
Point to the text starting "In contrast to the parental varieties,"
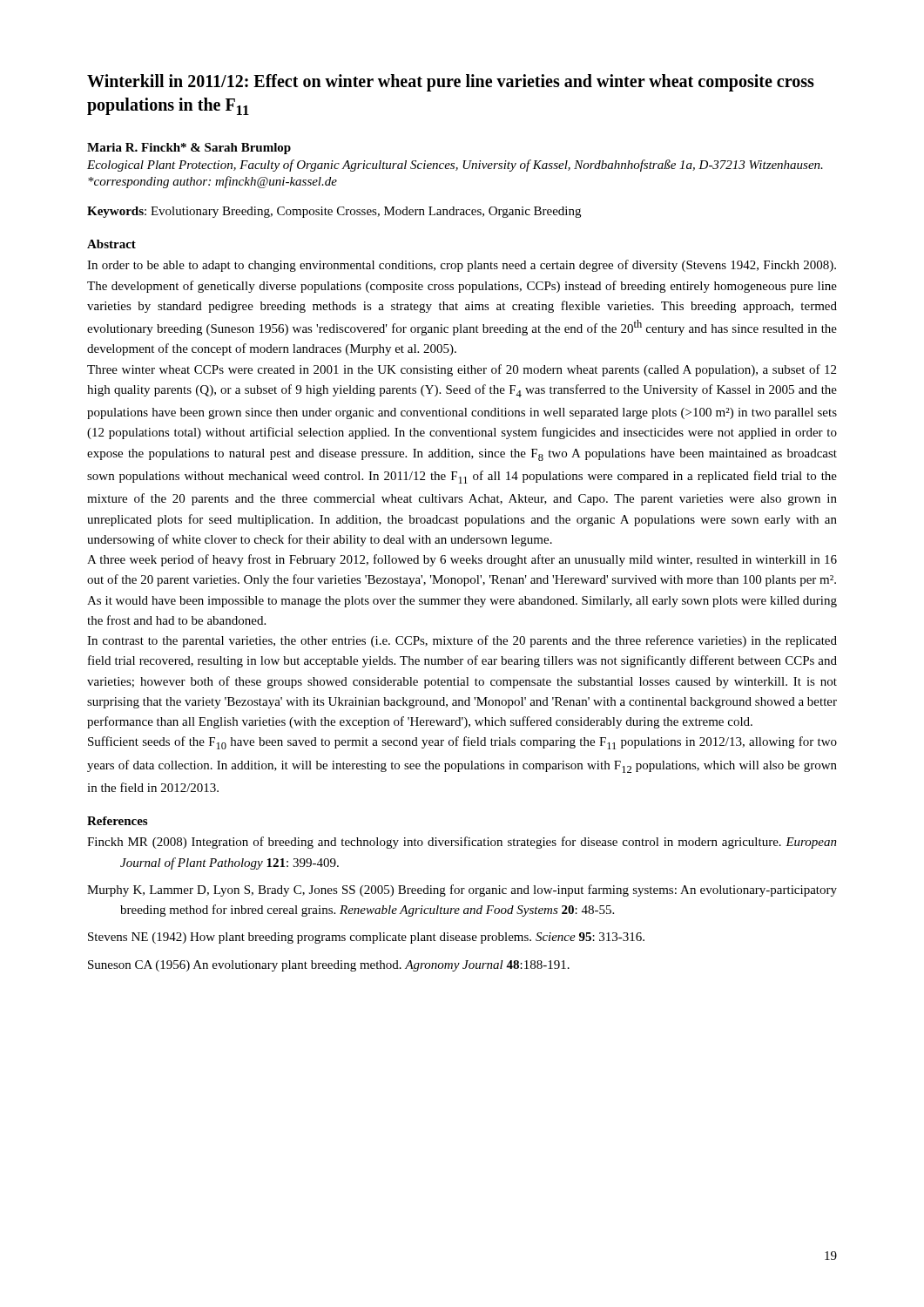coord(462,681)
